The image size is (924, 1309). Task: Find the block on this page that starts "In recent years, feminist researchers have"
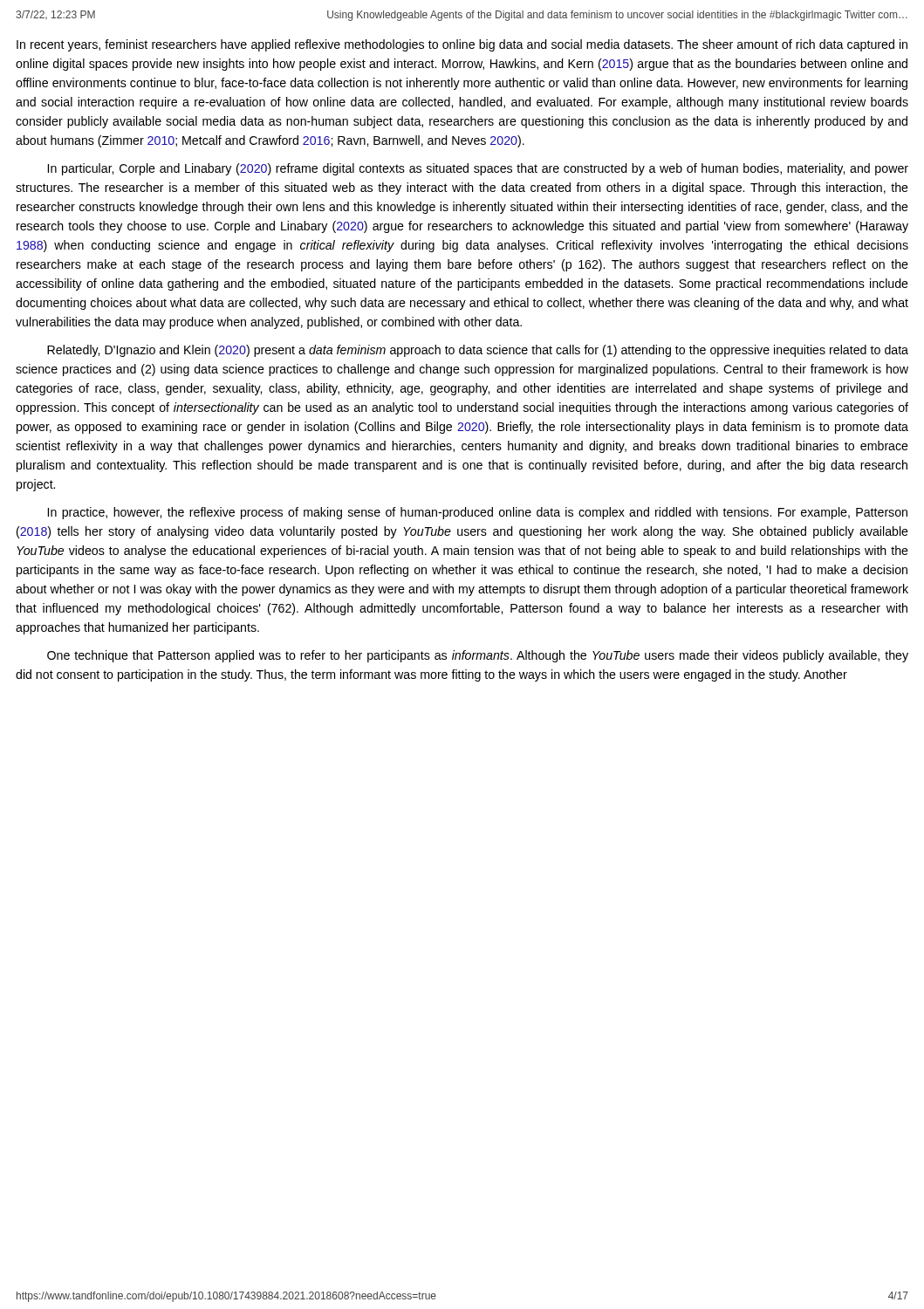[x=462, y=93]
